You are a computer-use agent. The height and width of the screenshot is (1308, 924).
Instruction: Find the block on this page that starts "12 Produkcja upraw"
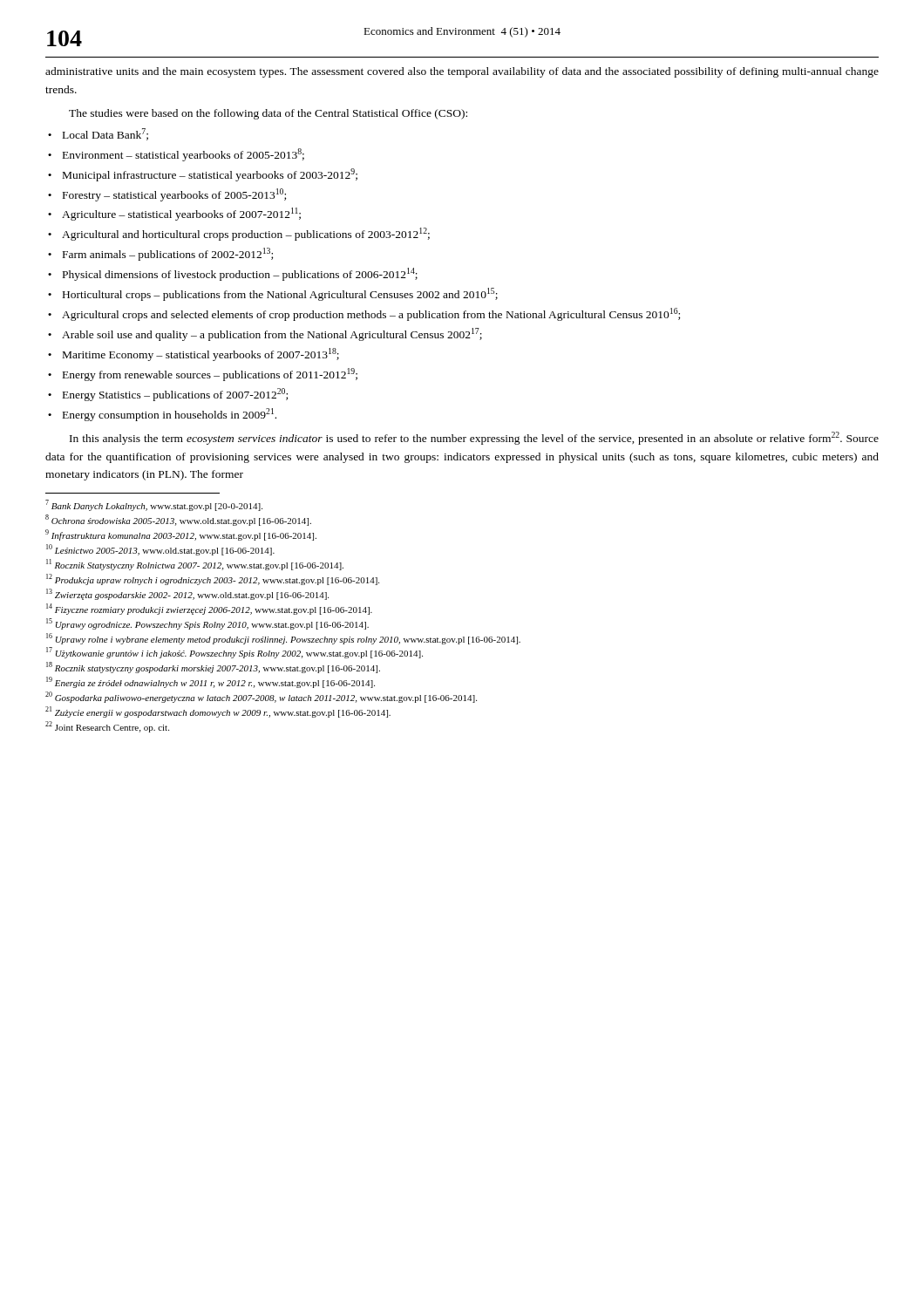click(213, 579)
